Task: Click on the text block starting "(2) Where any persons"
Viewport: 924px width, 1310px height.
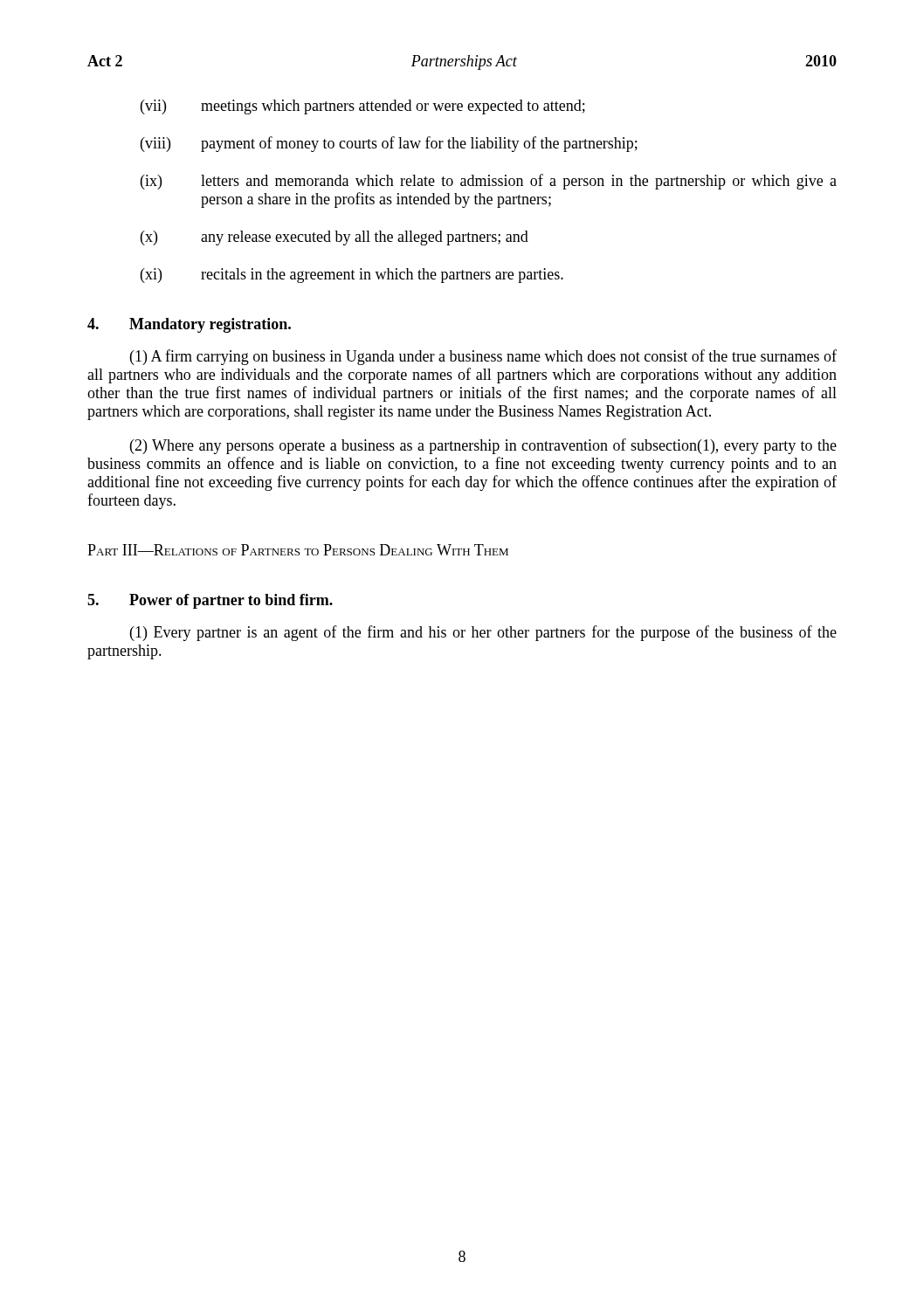Action: tap(462, 473)
